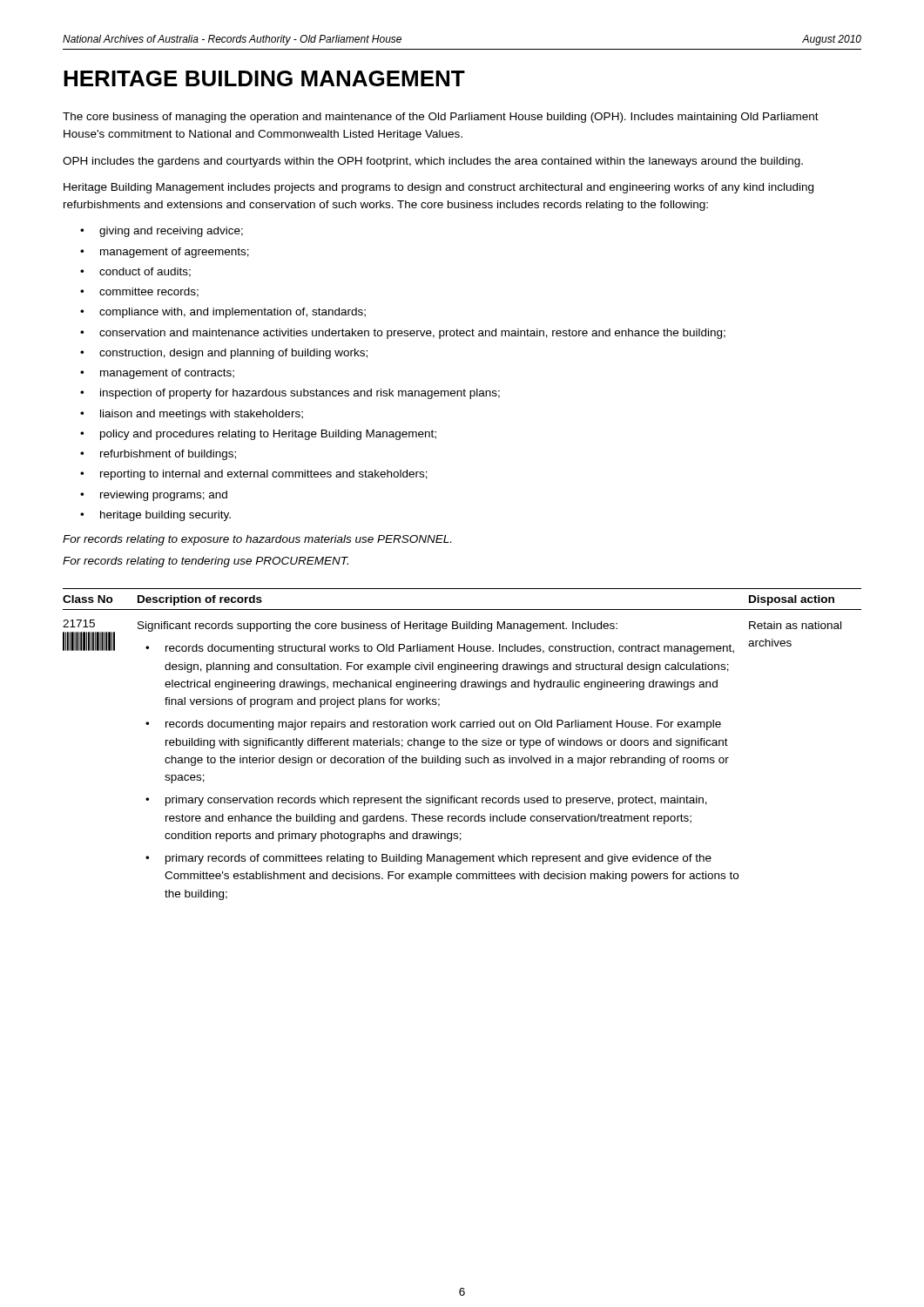Where does it say "•heritage building security."?

[x=156, y=515]
